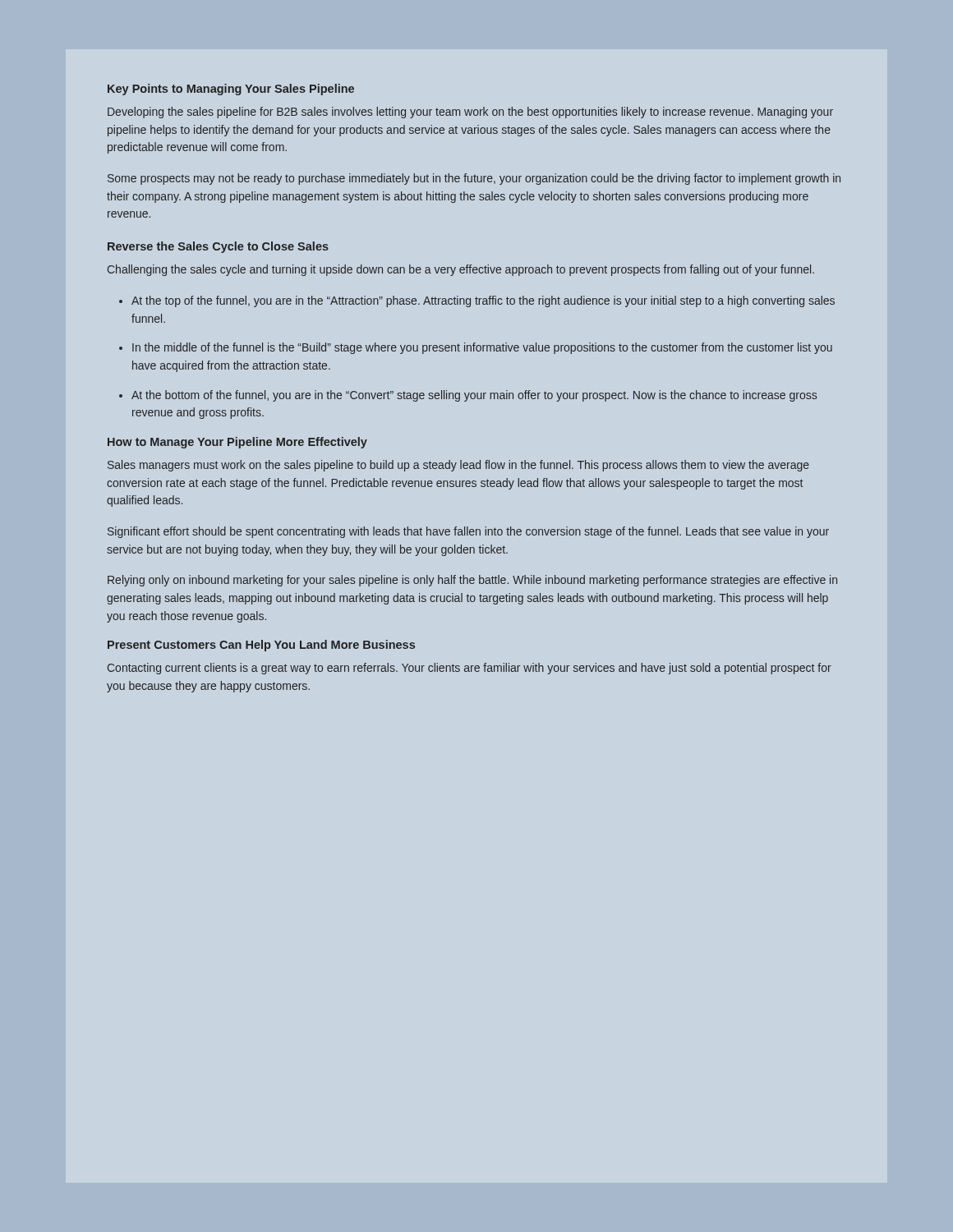This screenshot has width=953, height=1232.
Task: Locate the element starting "Significant effort should be spent concentrating"
Action: coord(468,540)
